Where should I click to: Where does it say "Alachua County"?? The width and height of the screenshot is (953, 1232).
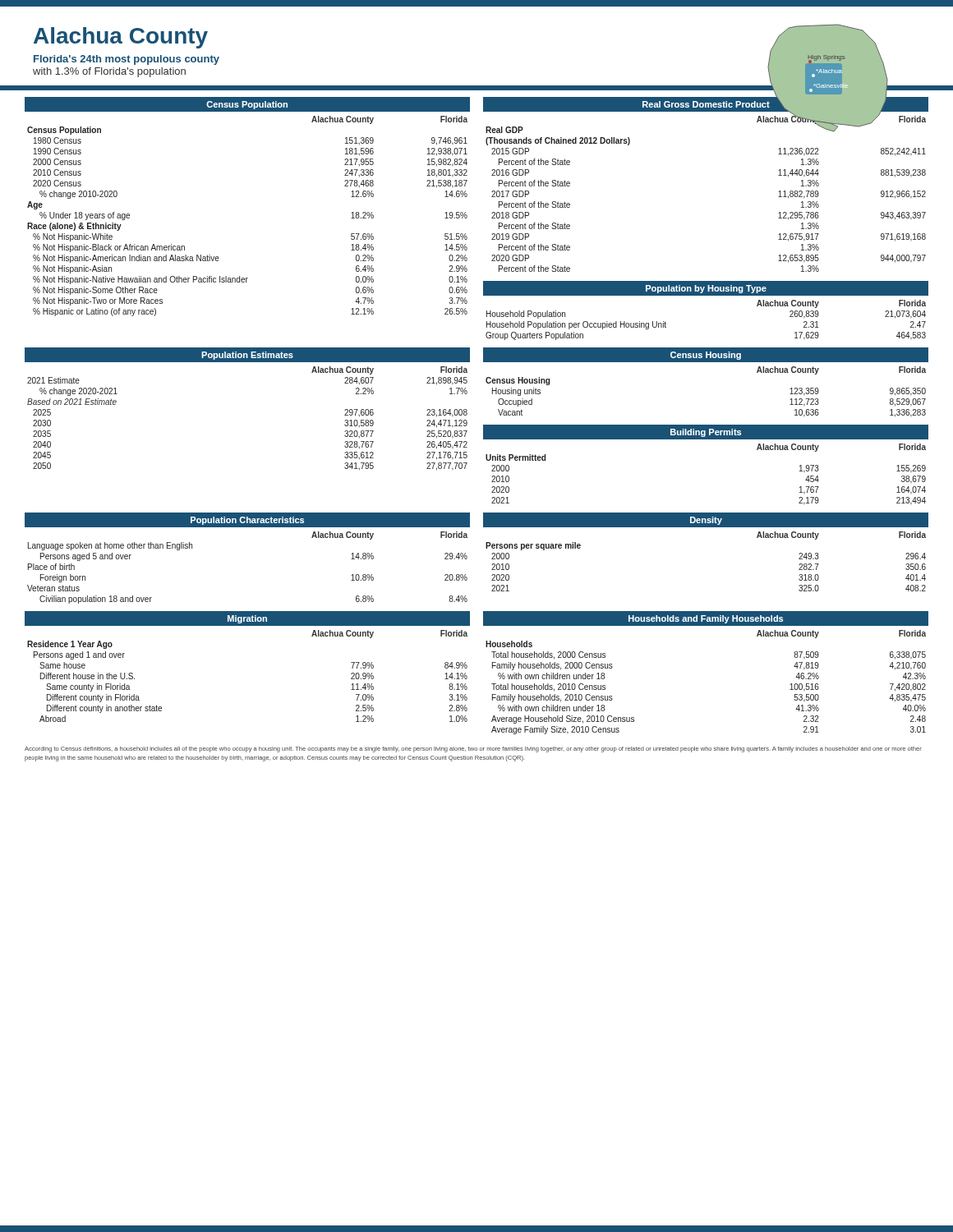pos(120,36)
